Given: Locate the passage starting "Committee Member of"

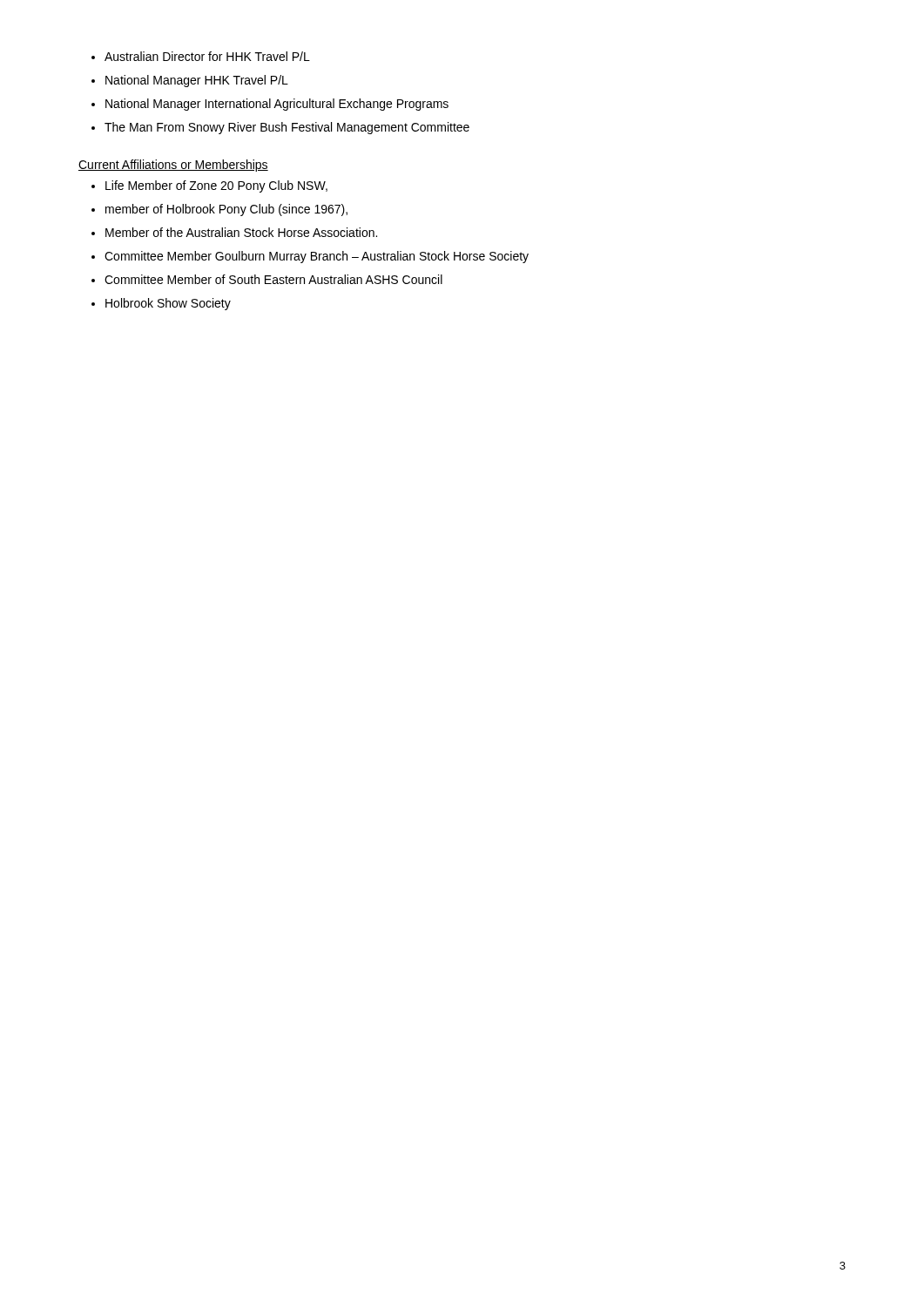Looking at the screenshot, I should click(x=273, y=279).
